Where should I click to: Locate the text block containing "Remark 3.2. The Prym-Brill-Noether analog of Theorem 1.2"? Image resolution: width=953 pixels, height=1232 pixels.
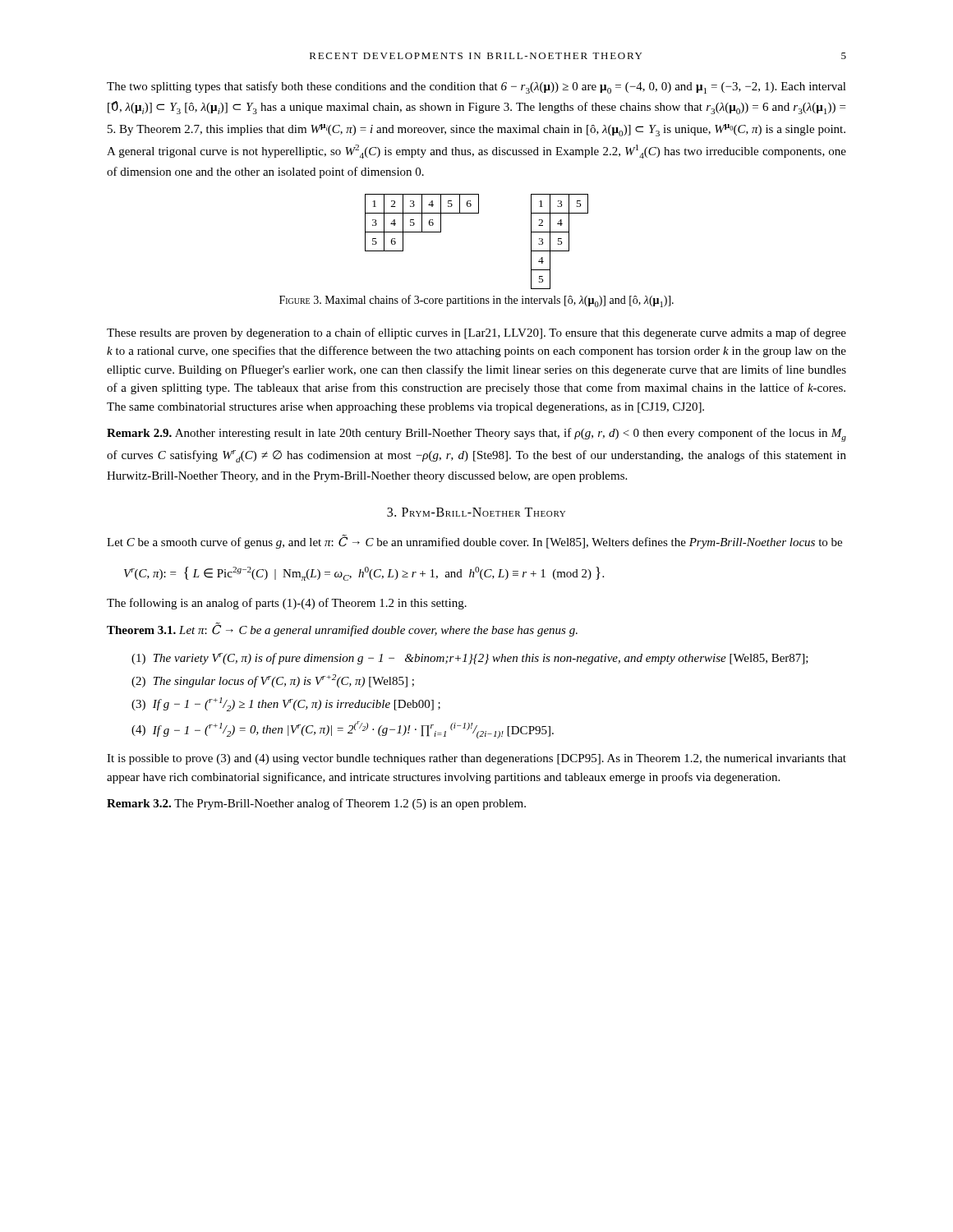click(476, 804)
